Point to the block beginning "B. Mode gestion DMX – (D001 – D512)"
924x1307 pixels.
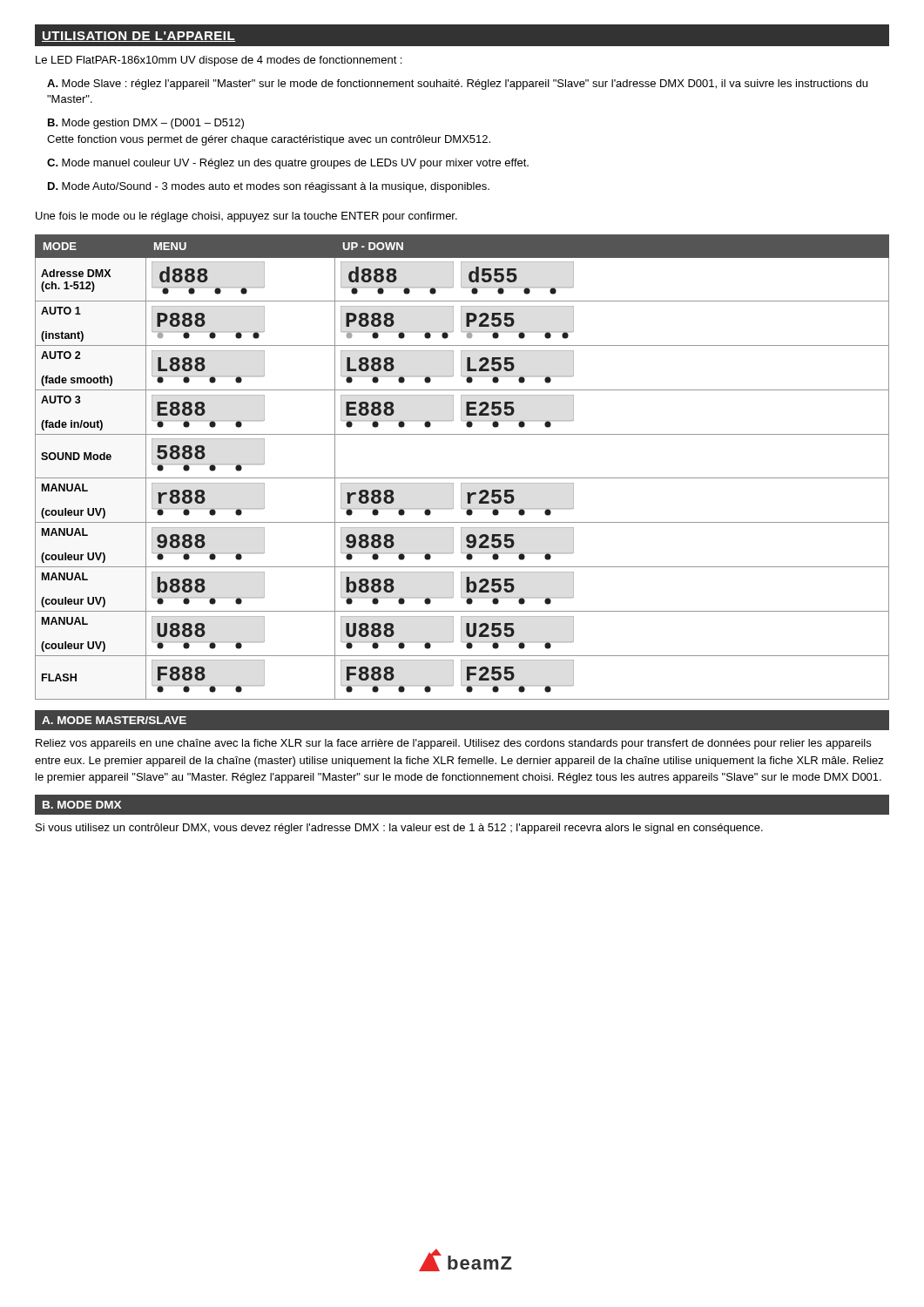[468, 132]
